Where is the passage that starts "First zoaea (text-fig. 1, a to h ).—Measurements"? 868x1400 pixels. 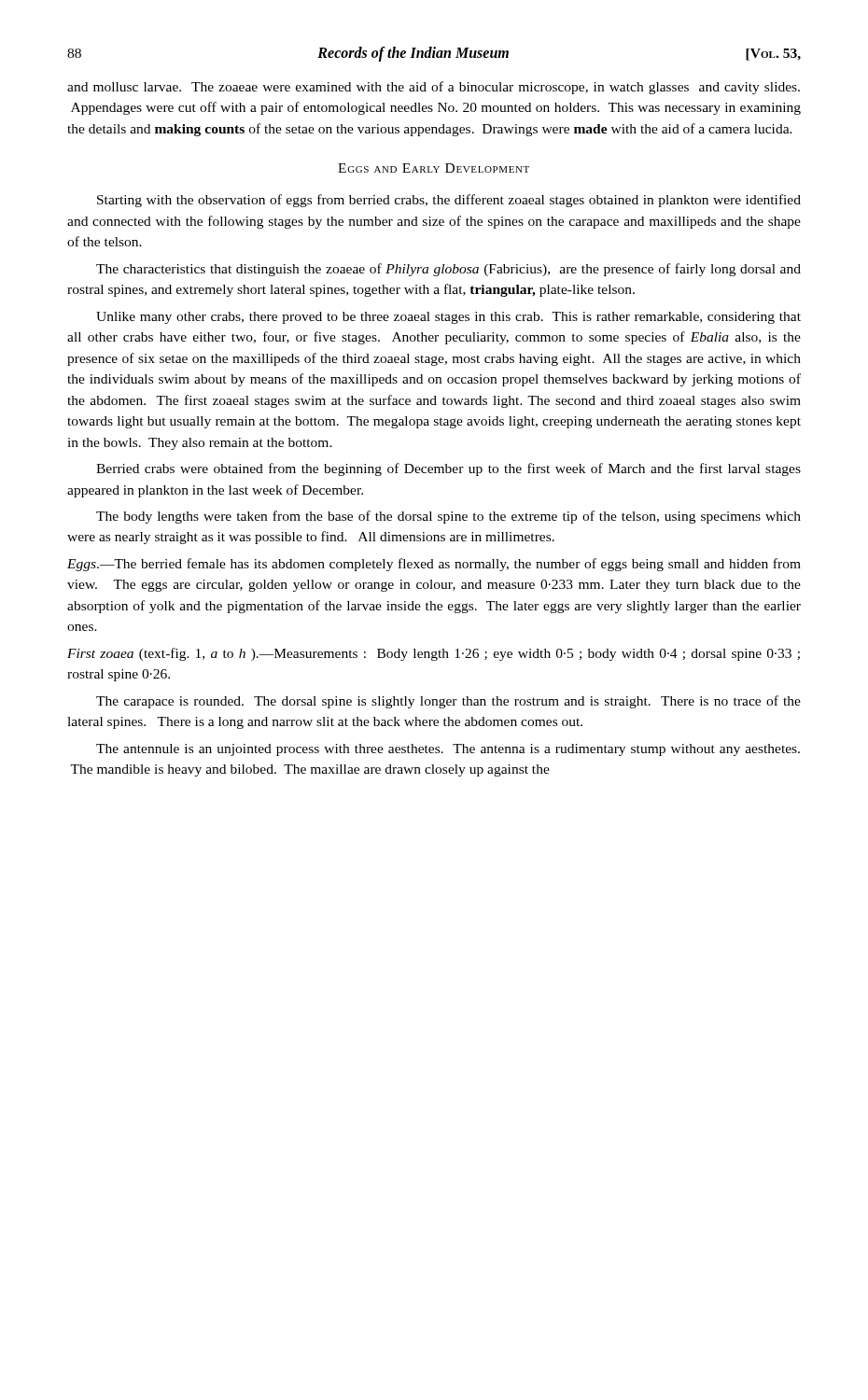[434, 664]
